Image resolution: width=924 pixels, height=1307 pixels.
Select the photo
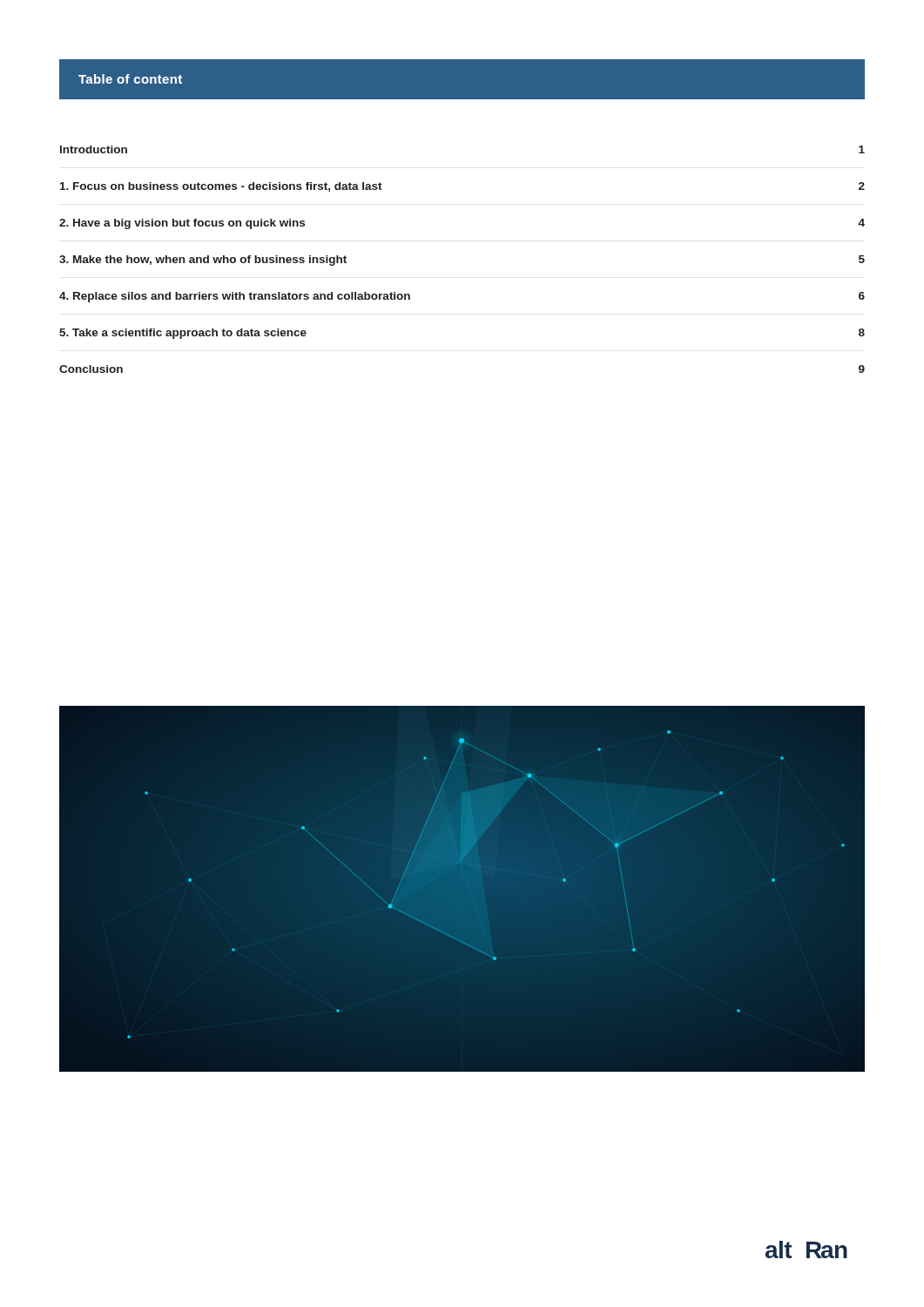coord(462,889)
